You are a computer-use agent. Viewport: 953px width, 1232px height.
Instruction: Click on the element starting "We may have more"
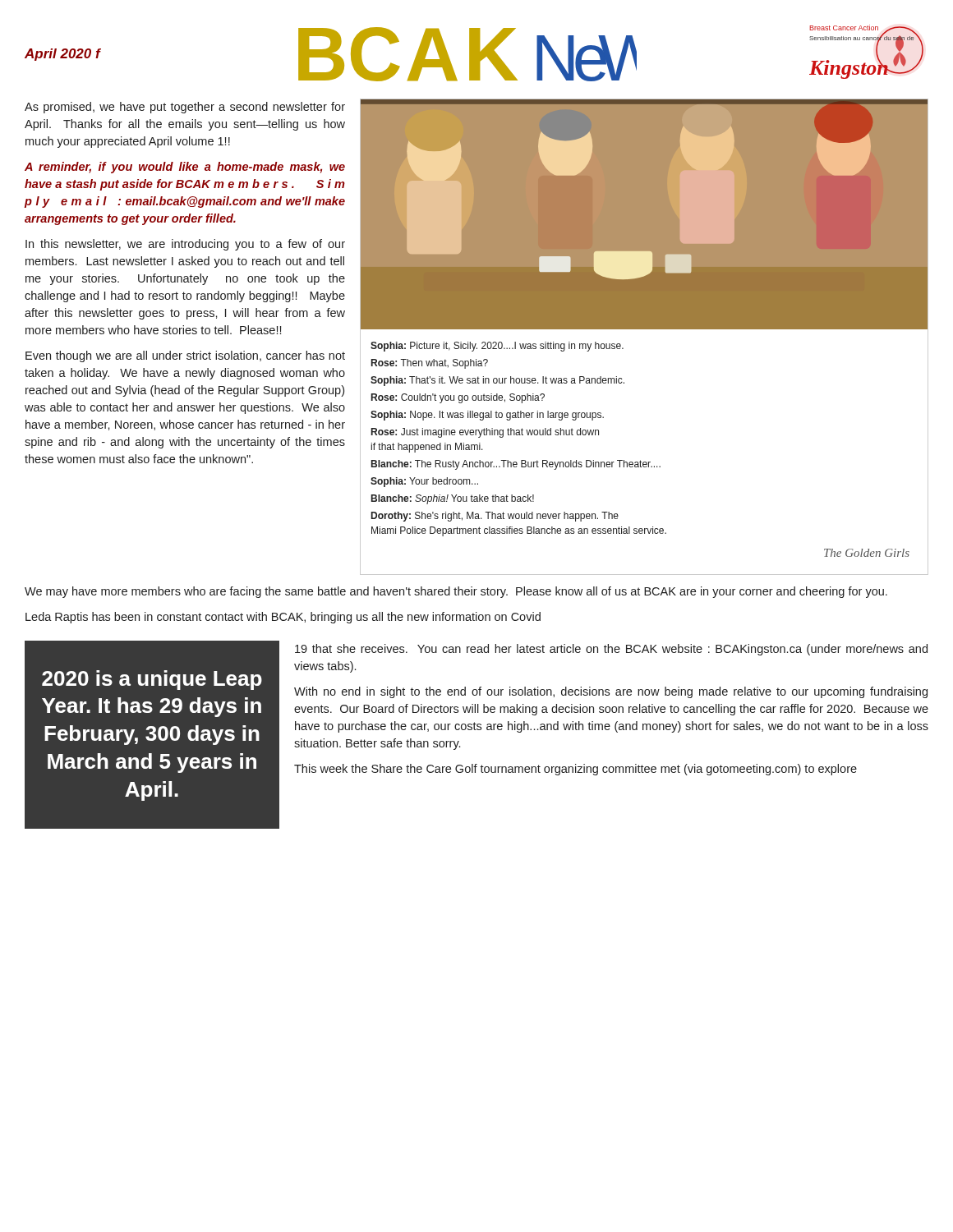click(456, 591)
